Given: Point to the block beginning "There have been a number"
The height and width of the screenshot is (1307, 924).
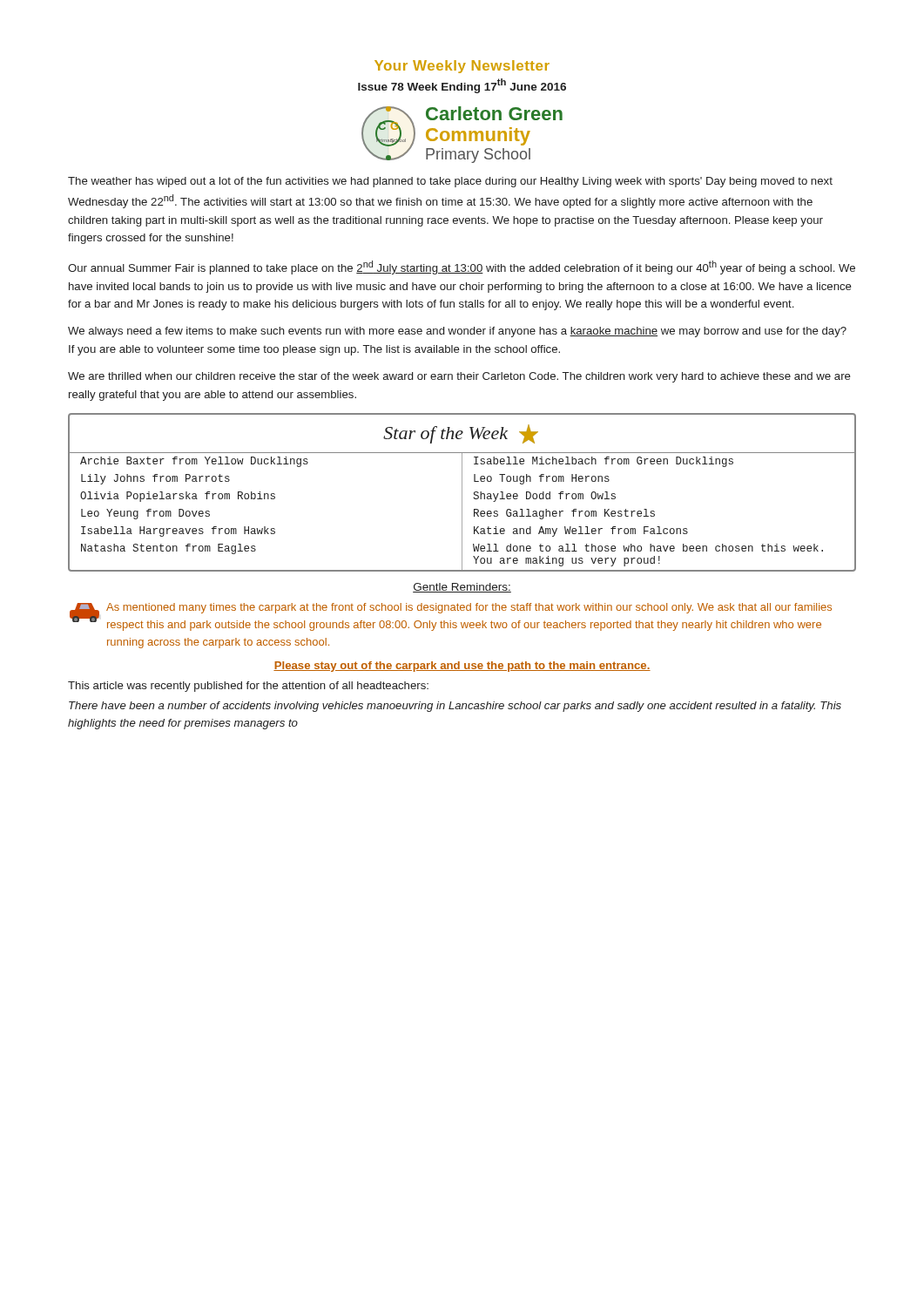Looking at the screenshot, I should (455, 714).
